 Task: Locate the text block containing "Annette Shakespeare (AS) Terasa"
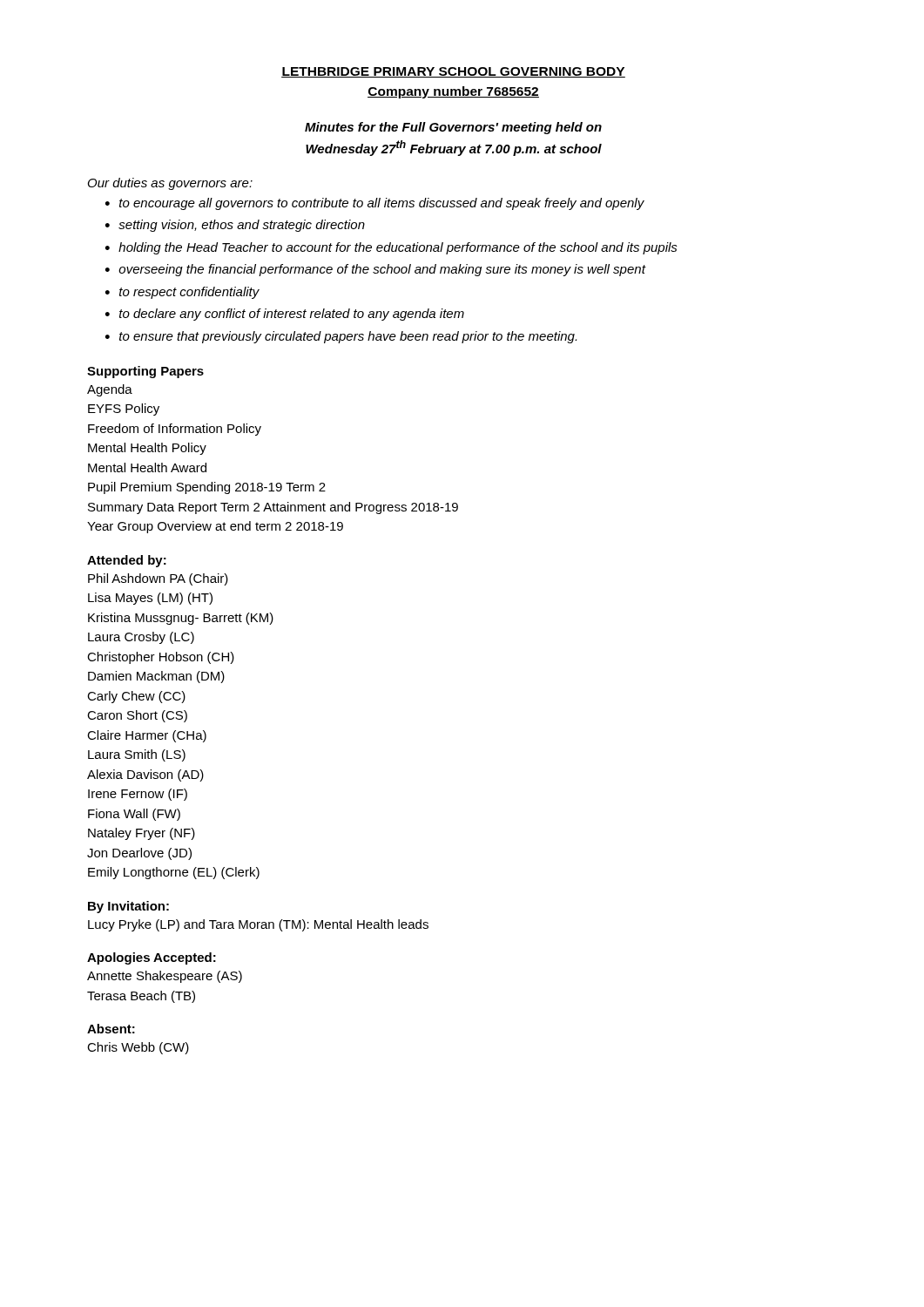coord(165,977)
